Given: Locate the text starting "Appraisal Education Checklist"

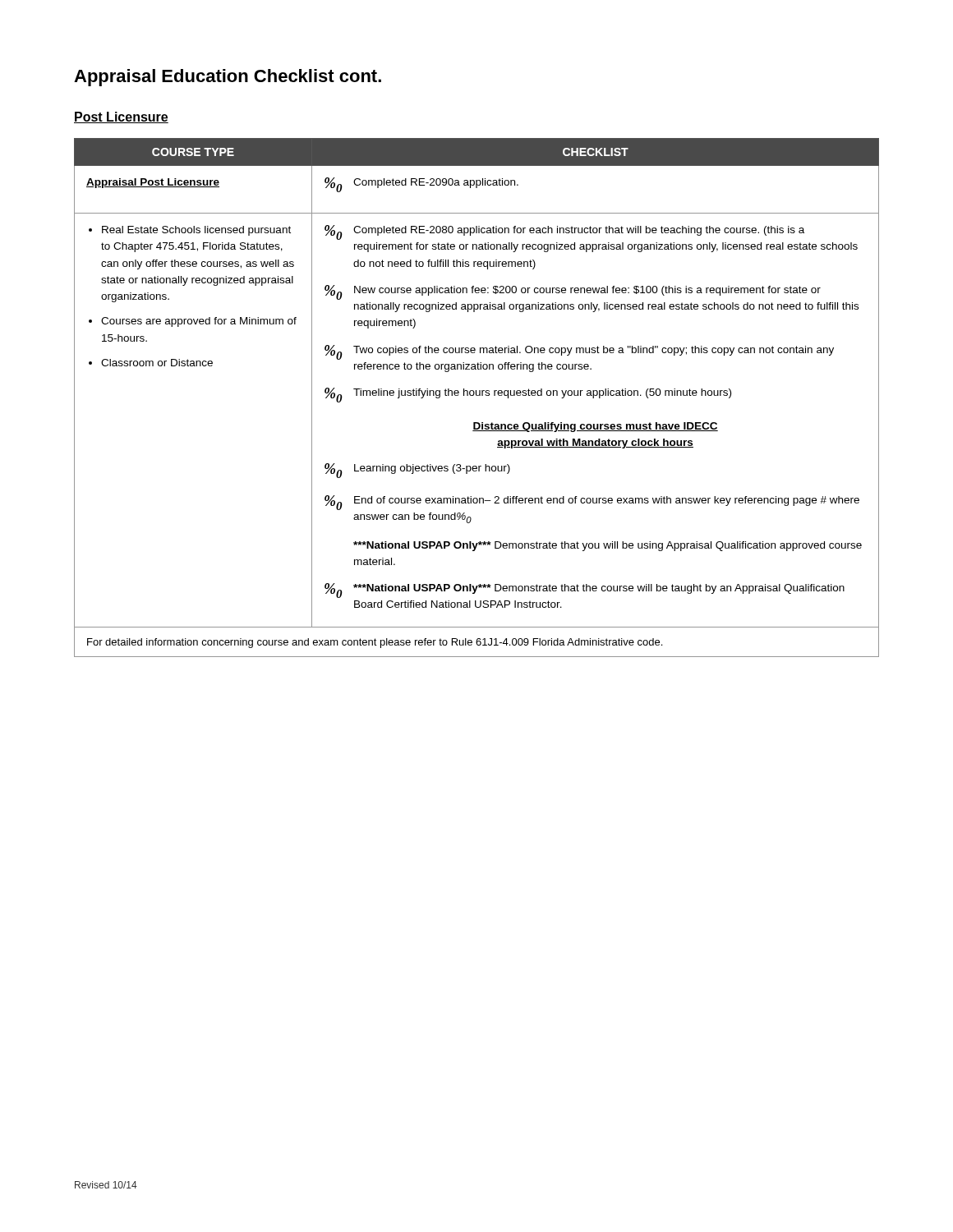Looking at the screenshot, I should pyautogui.click(x=228, y=76).
